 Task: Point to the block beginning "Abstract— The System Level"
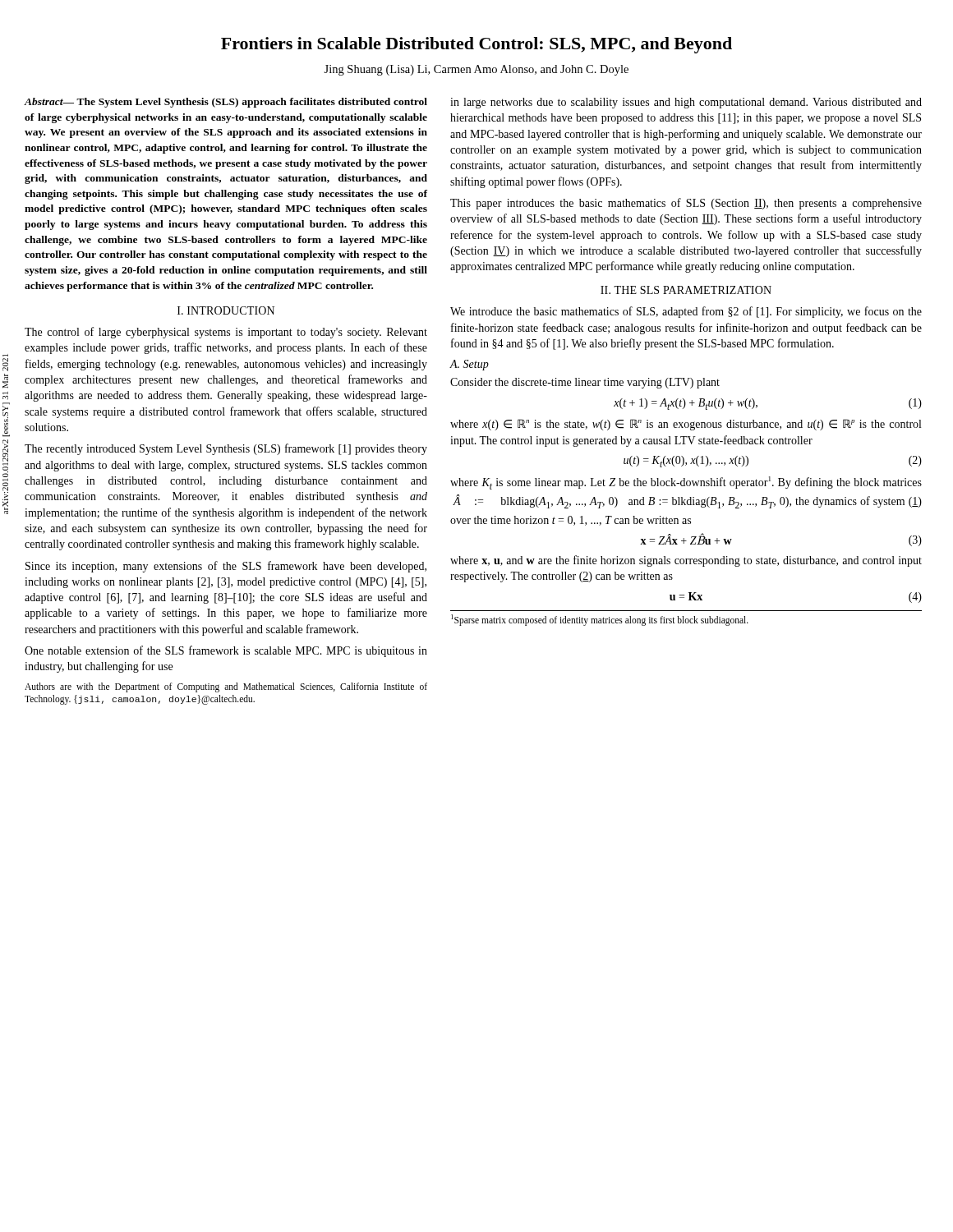pyautogui.click(x=226, y=193)
